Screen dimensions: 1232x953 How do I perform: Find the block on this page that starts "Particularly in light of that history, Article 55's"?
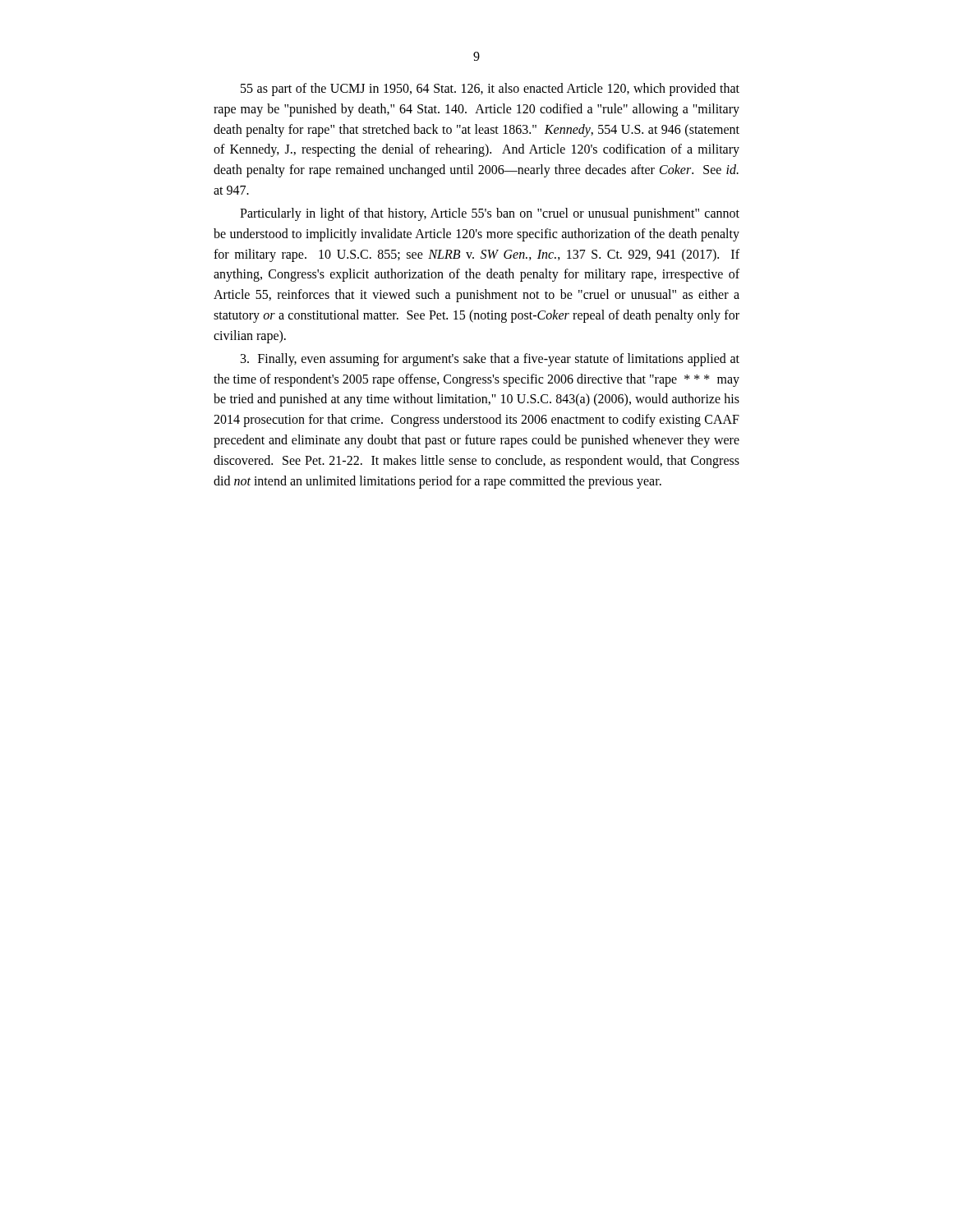pyautogui.click(x=476, y=274)
